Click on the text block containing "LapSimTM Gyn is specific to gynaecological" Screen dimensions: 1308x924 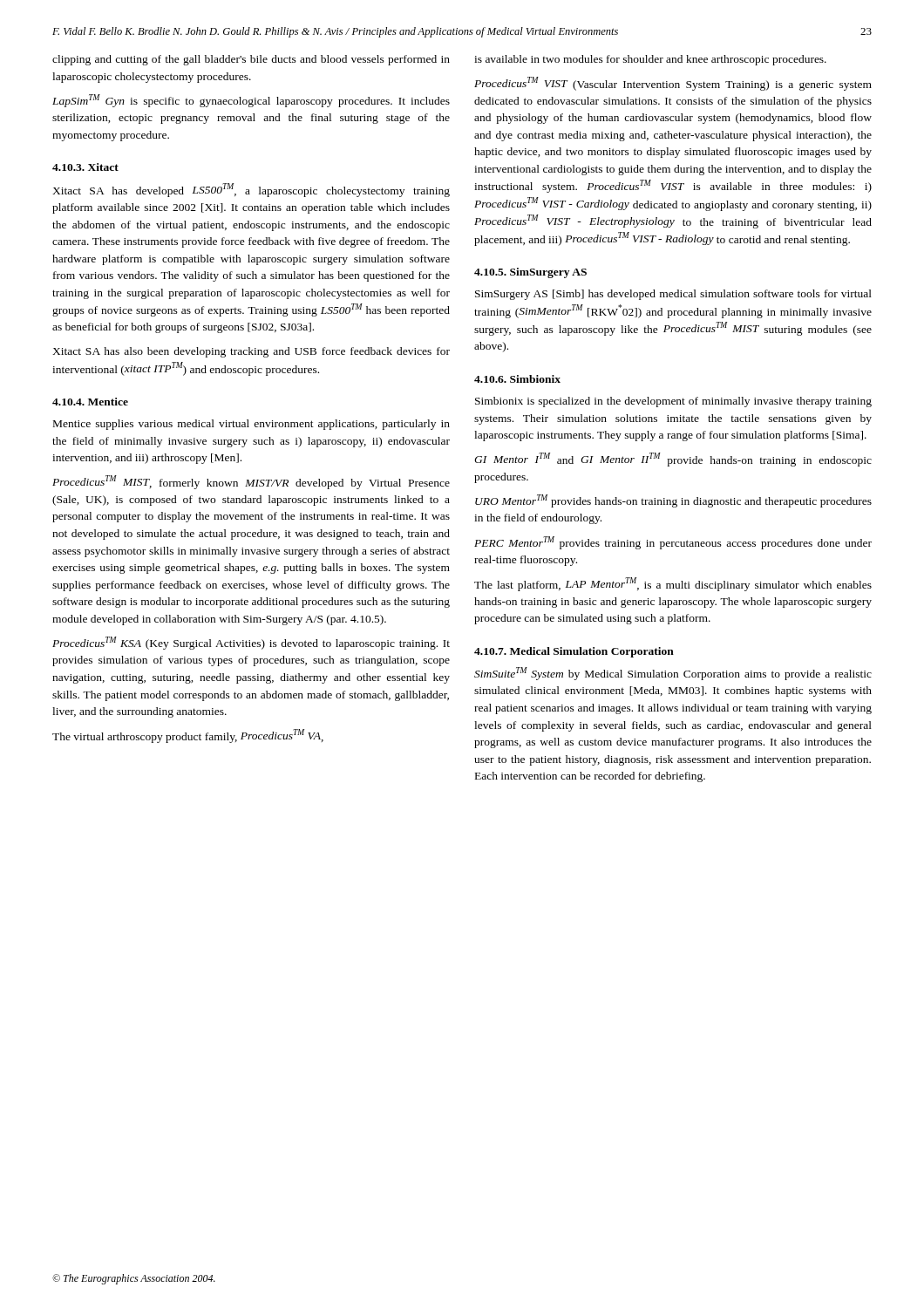(x=251, y=117)
